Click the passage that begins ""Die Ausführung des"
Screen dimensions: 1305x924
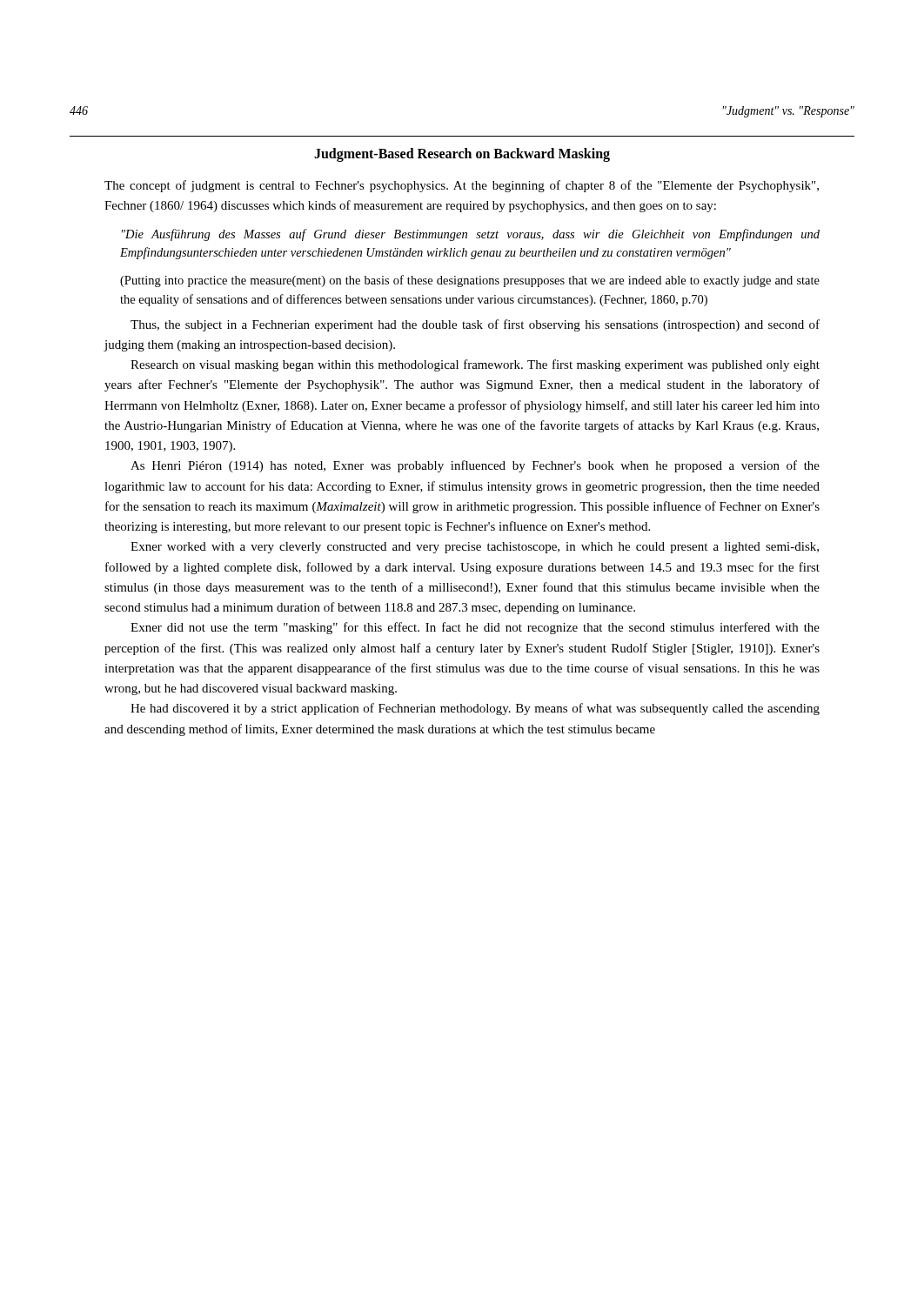click(x=470, y=243)
